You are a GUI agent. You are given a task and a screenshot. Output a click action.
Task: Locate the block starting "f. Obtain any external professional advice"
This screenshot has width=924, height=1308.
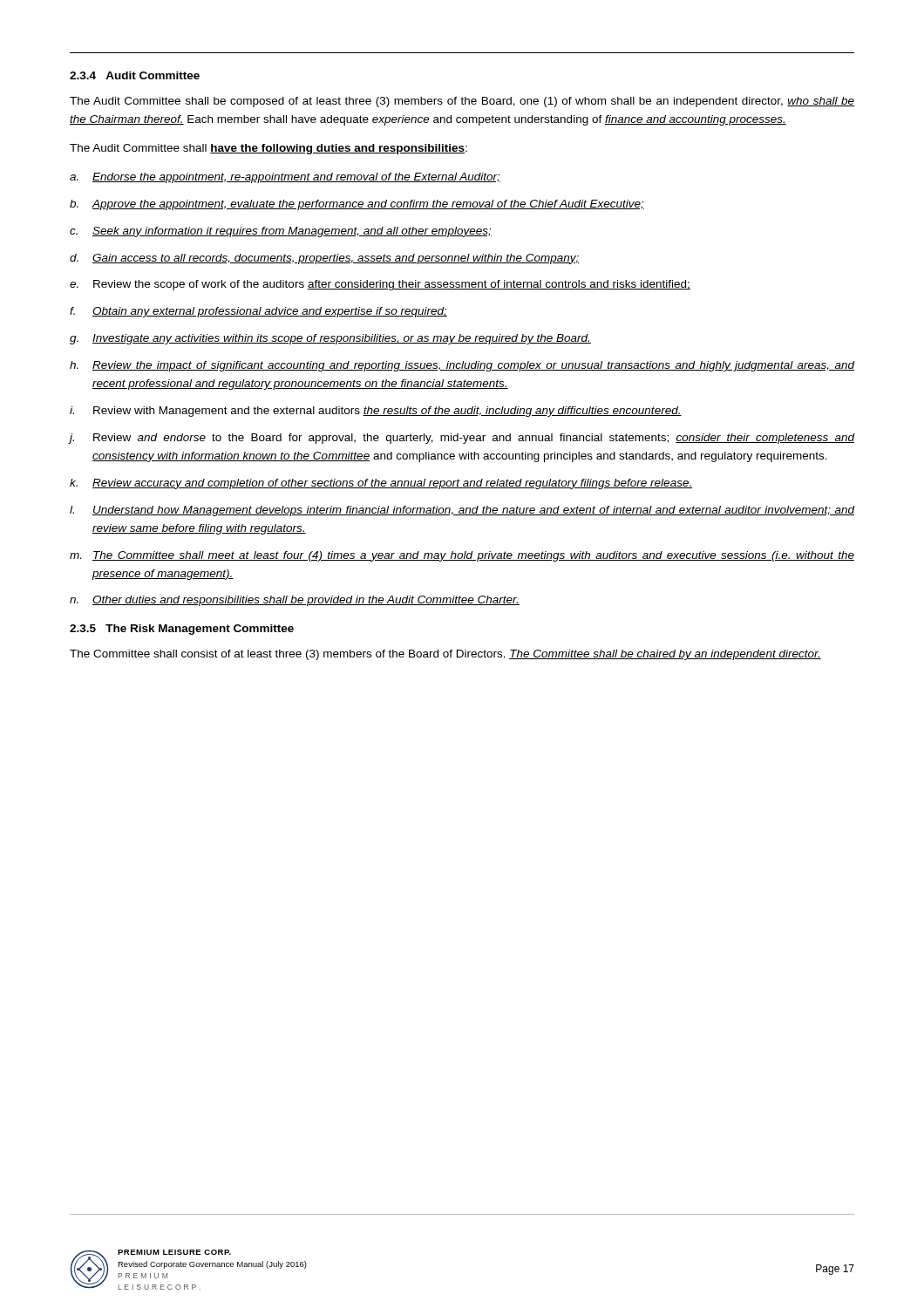point(258,312)
